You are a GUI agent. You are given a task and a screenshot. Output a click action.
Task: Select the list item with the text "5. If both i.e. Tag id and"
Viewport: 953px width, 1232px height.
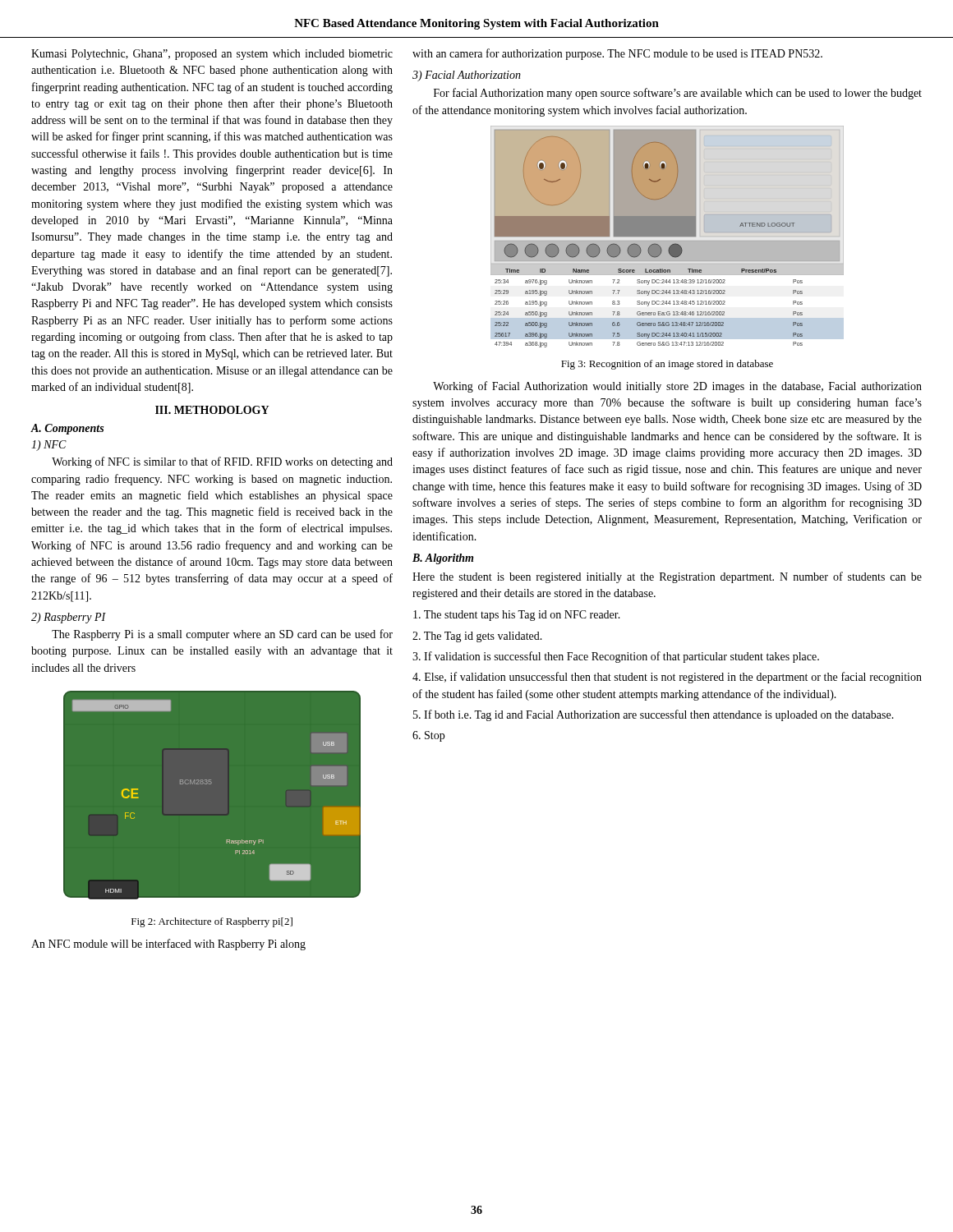coord(653,715)
